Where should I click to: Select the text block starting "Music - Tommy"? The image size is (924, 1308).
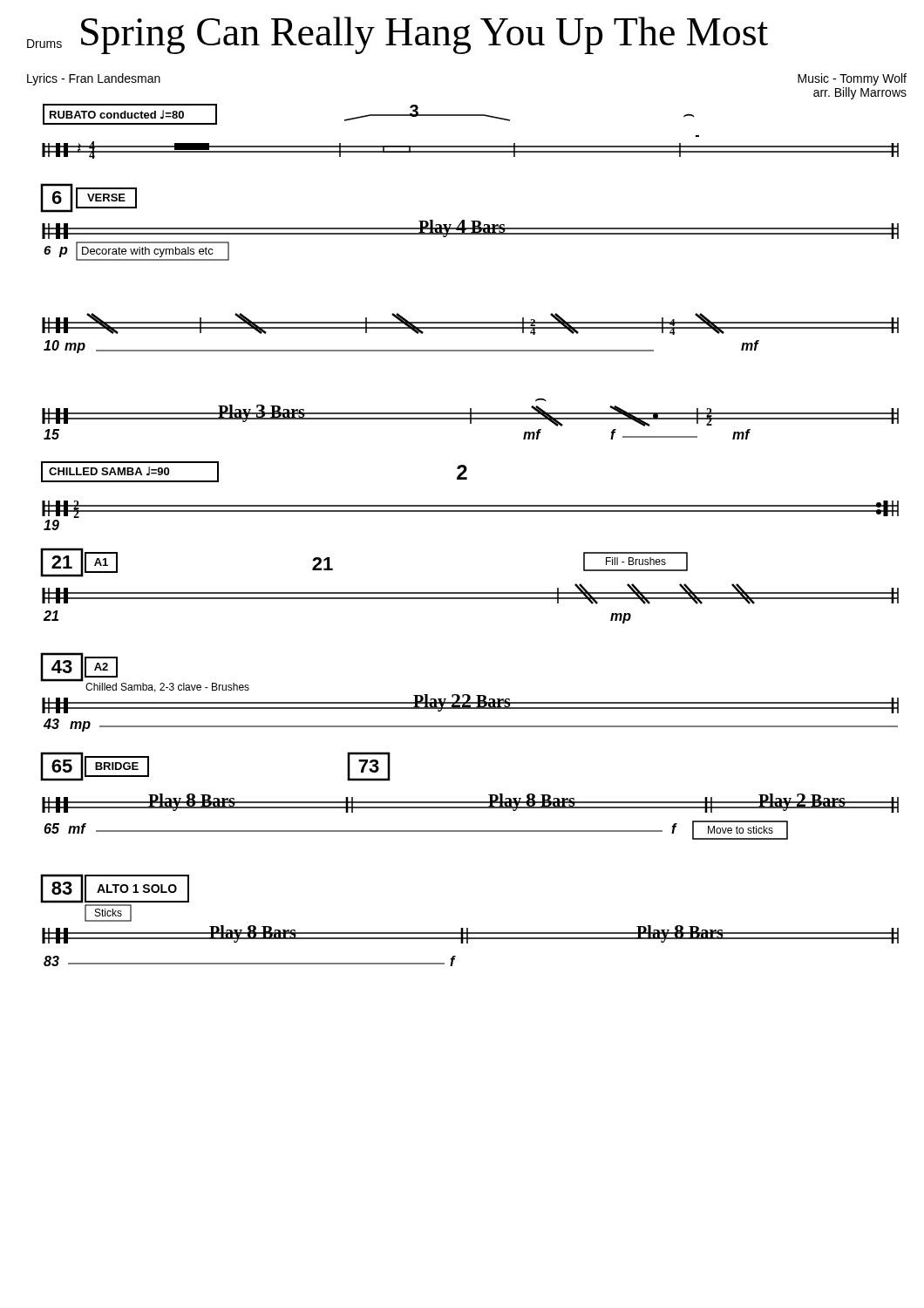pos(852,85)
